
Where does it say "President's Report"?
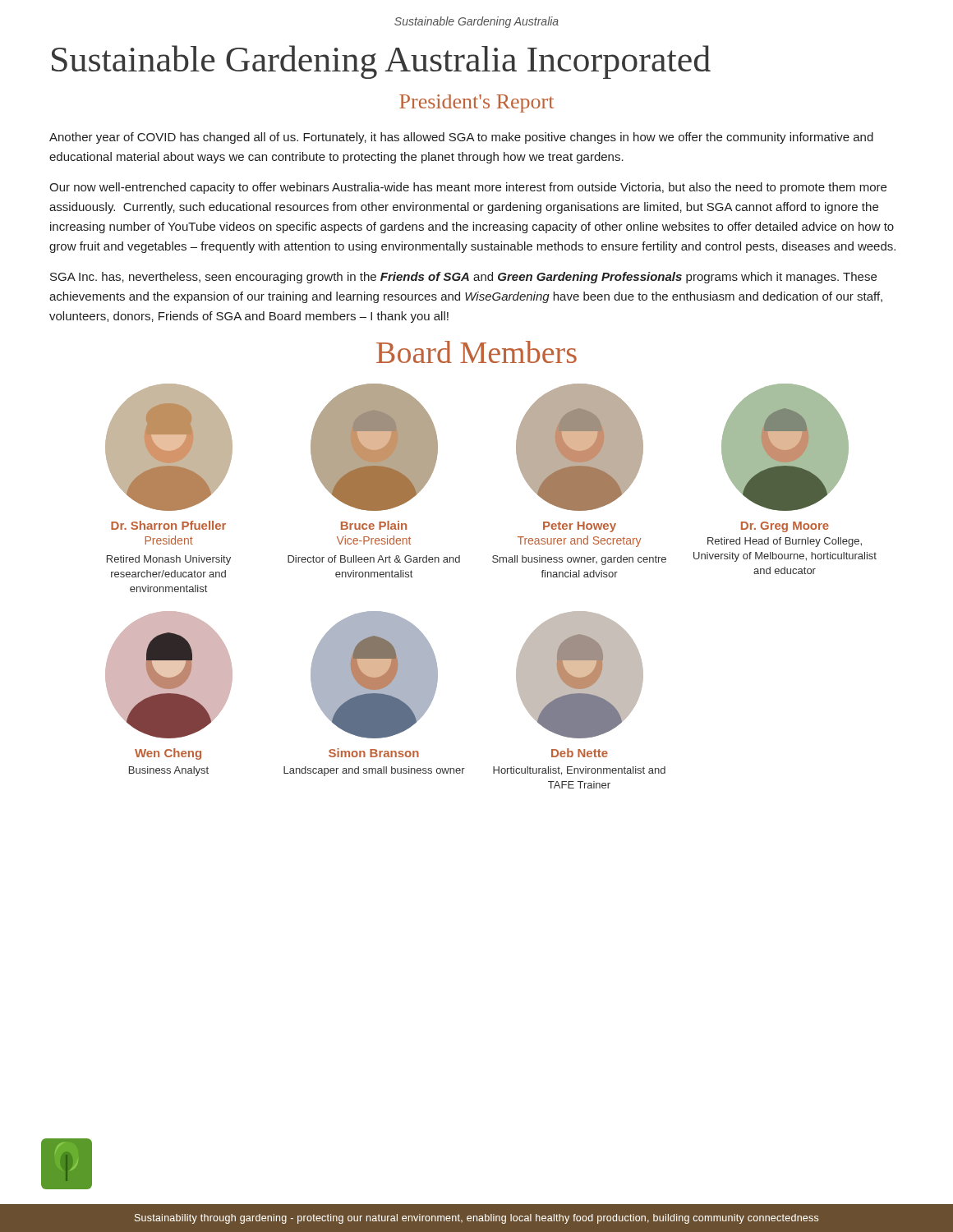click(476, 101)
